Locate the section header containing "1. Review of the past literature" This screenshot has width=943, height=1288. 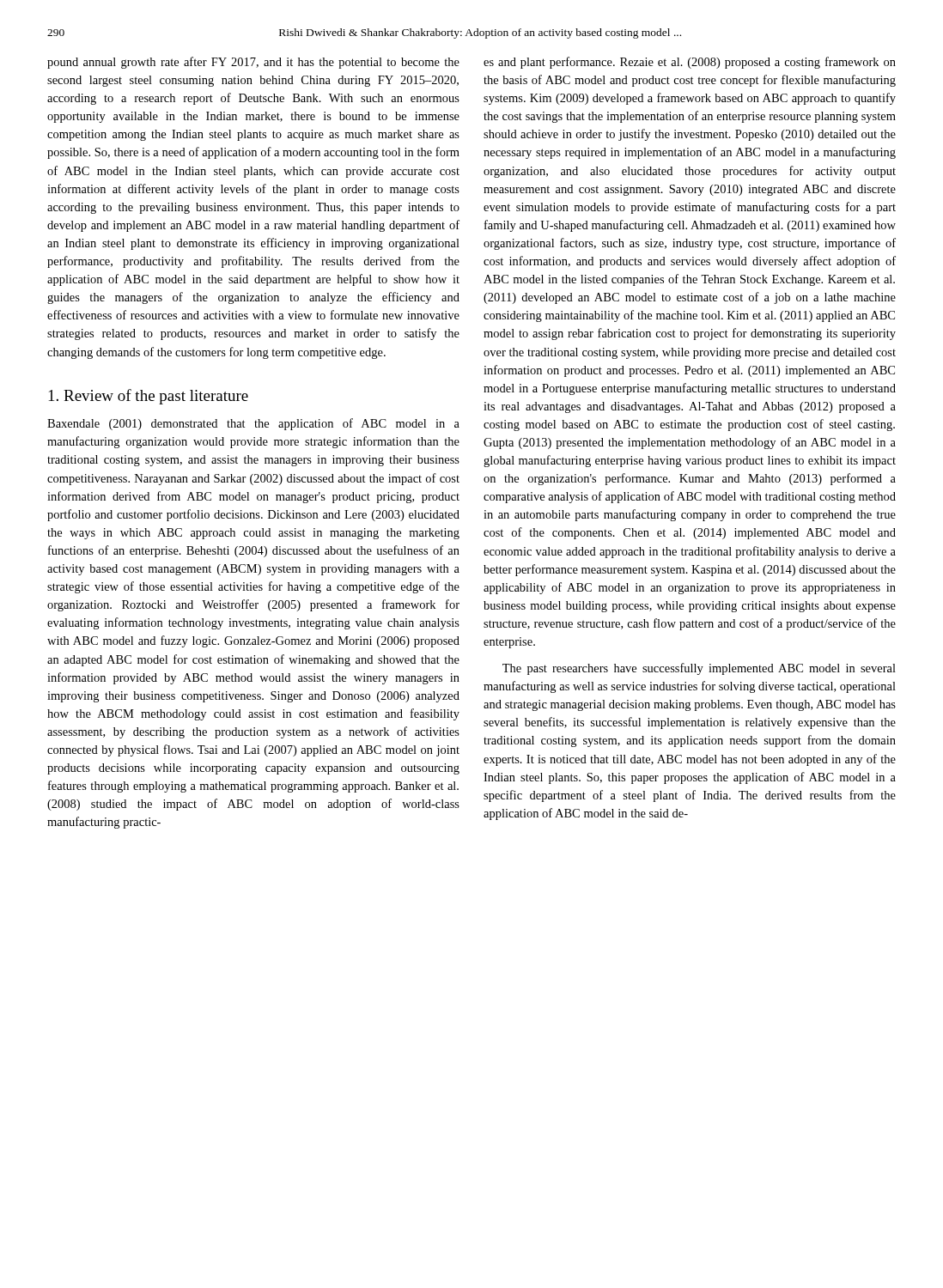[x=148, y=395]
